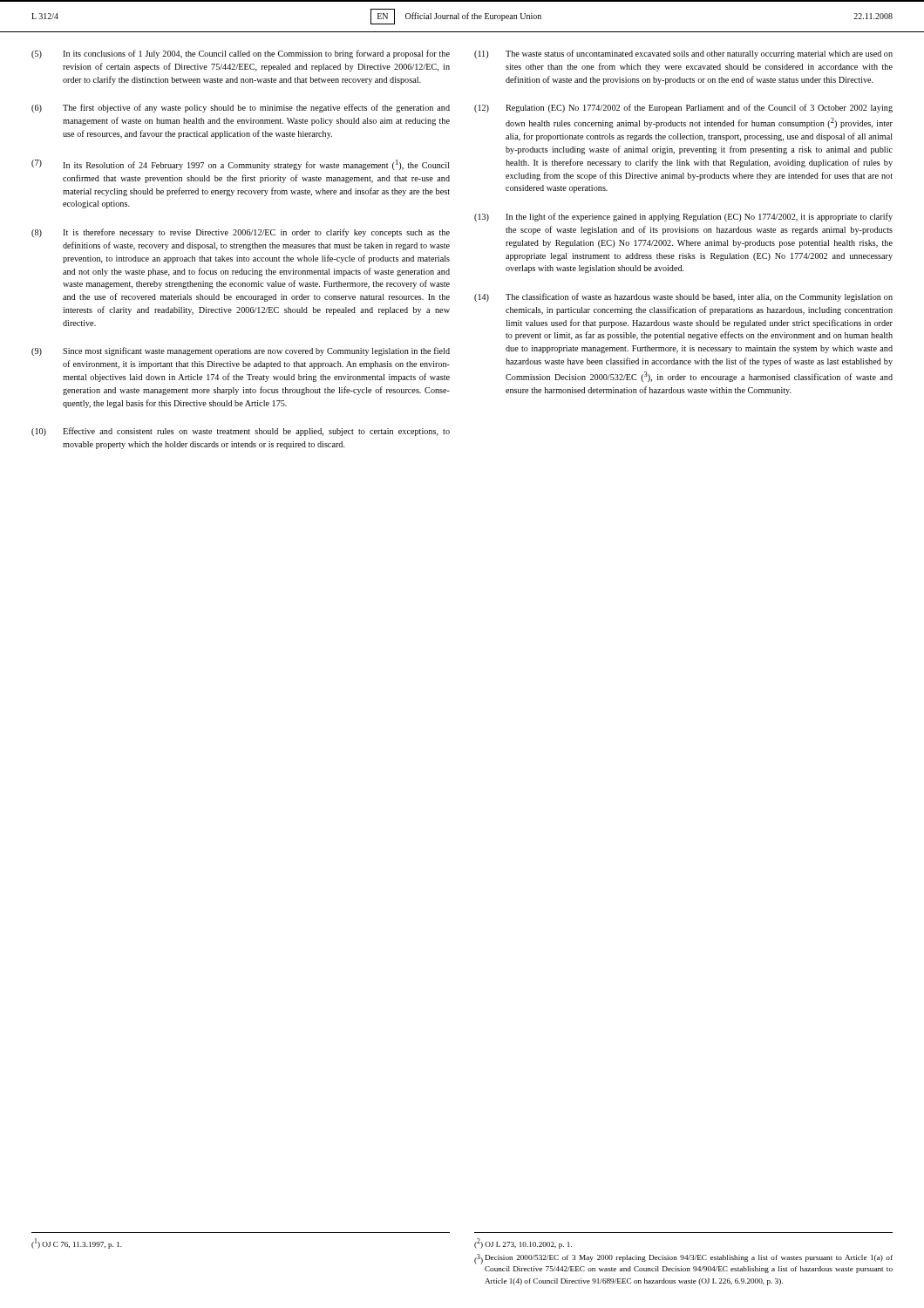Click on the footnote with the text "(3) Decision 2000/532/EC of 3 May 2000"
Viewport: 924px width, 1308px height.
(x=683, y=1270)
